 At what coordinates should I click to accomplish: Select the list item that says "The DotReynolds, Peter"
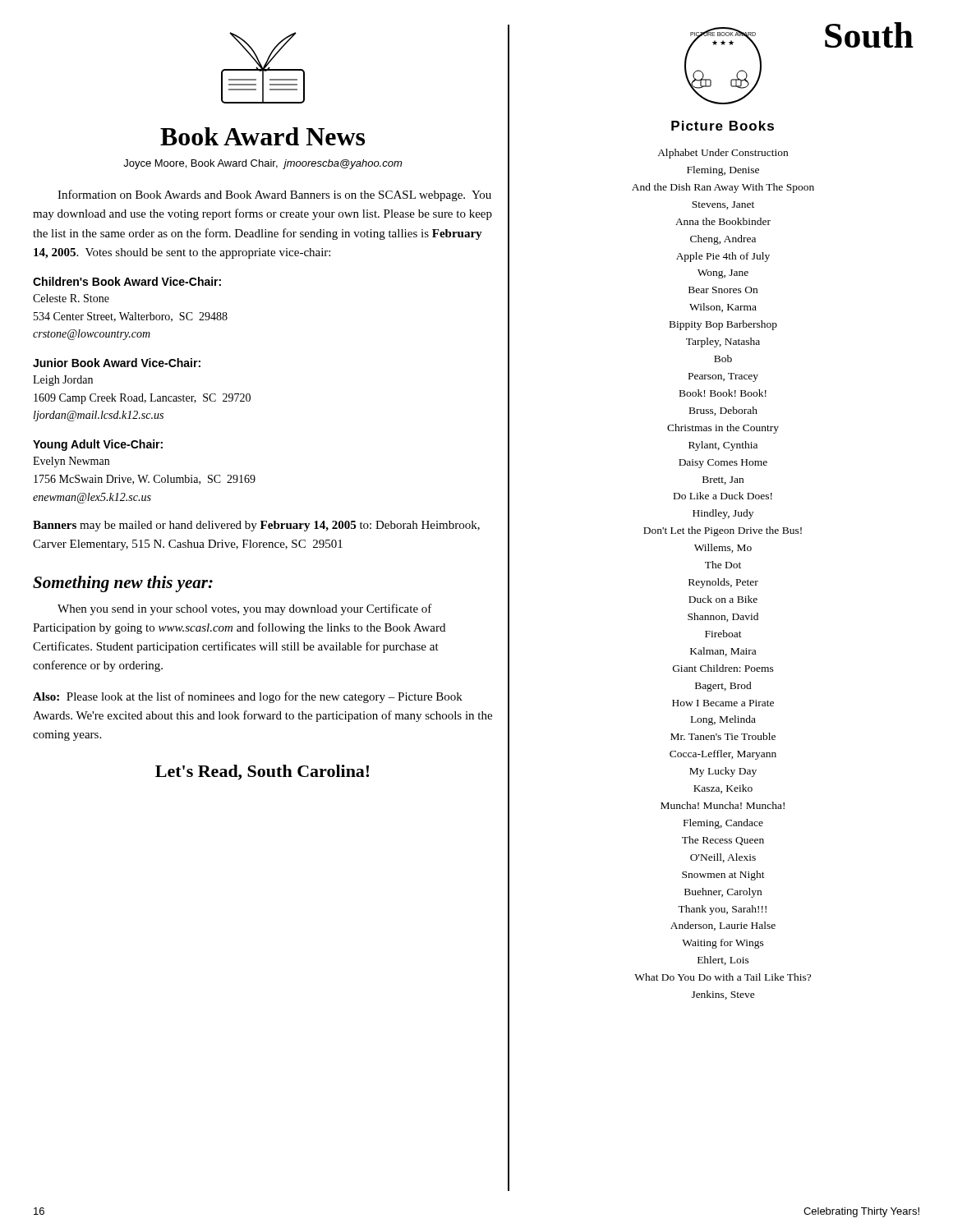coord(723,573)
